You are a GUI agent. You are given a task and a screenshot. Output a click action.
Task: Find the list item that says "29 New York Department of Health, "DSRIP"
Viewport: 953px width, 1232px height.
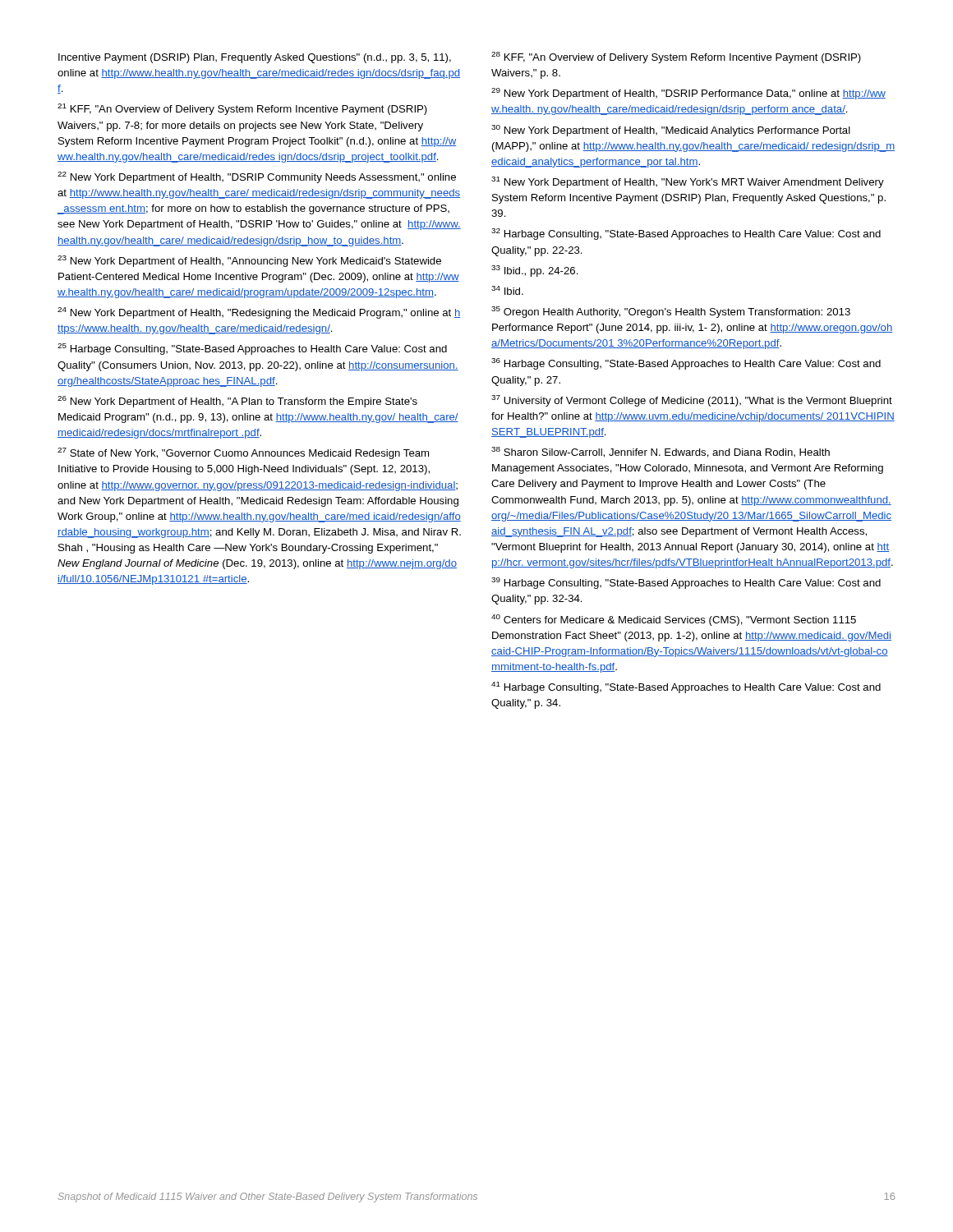click(693, 101)
